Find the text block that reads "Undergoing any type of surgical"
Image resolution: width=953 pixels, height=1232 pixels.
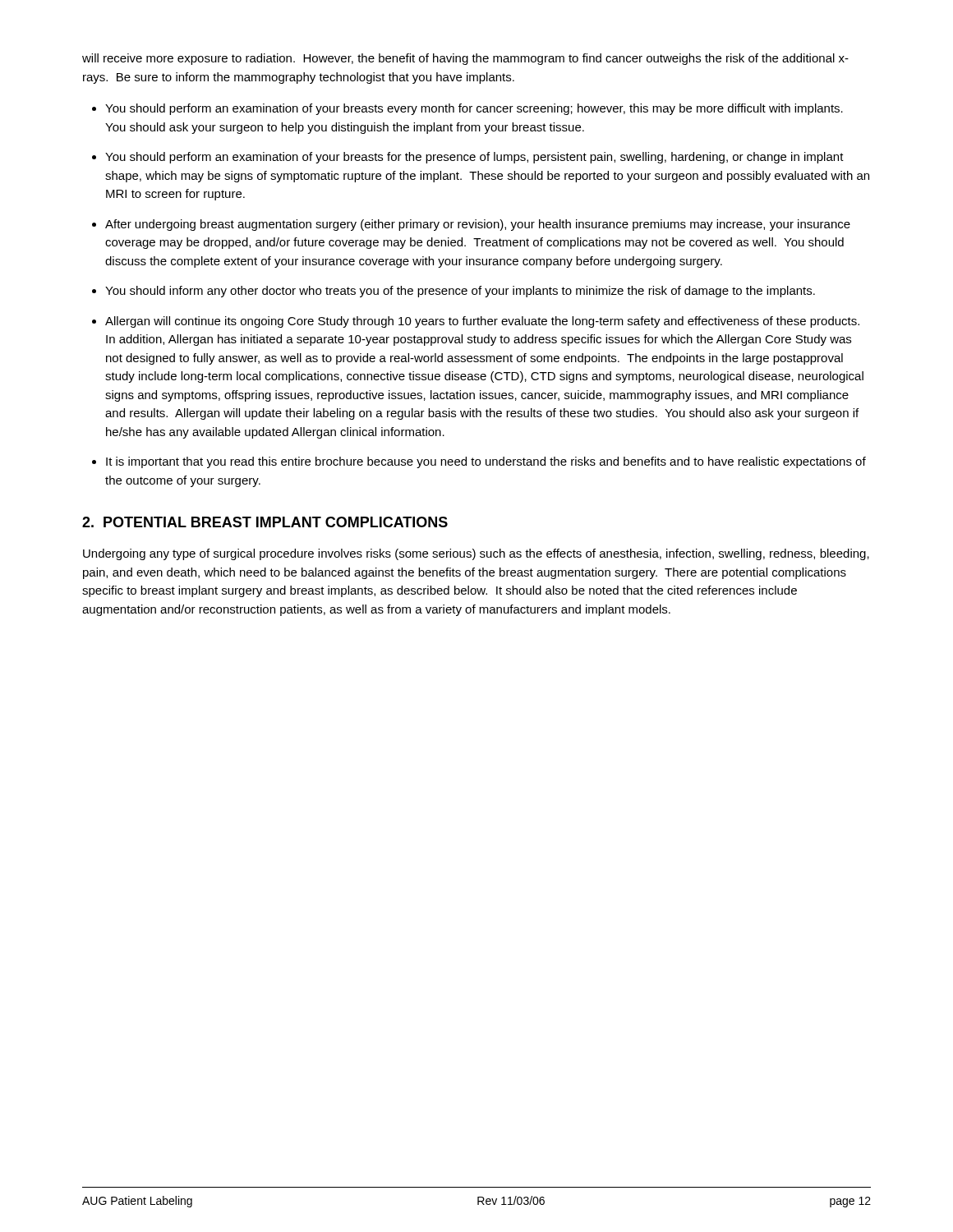coord(476,581)
